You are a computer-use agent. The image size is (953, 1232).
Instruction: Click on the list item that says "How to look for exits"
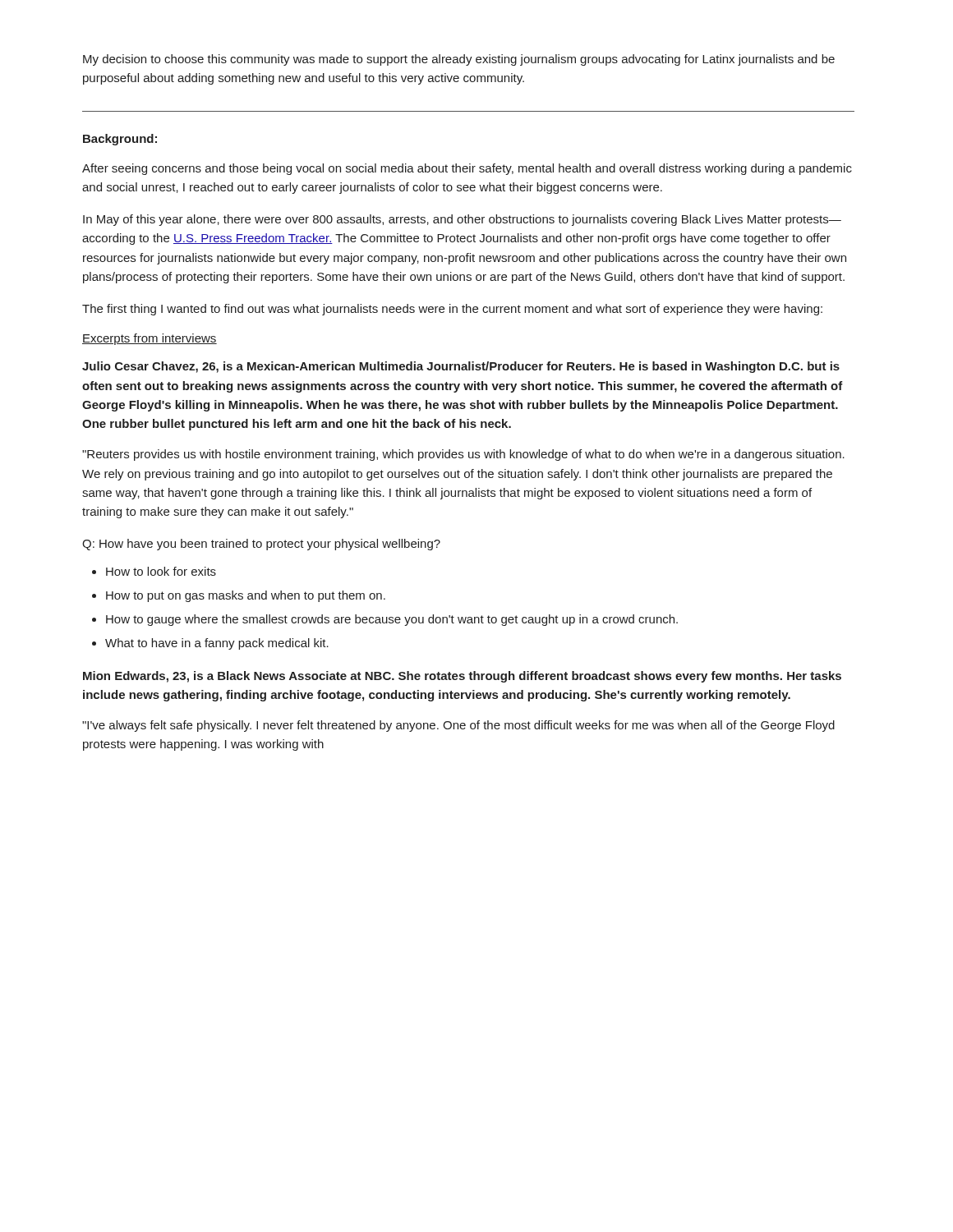click(161, 571)
